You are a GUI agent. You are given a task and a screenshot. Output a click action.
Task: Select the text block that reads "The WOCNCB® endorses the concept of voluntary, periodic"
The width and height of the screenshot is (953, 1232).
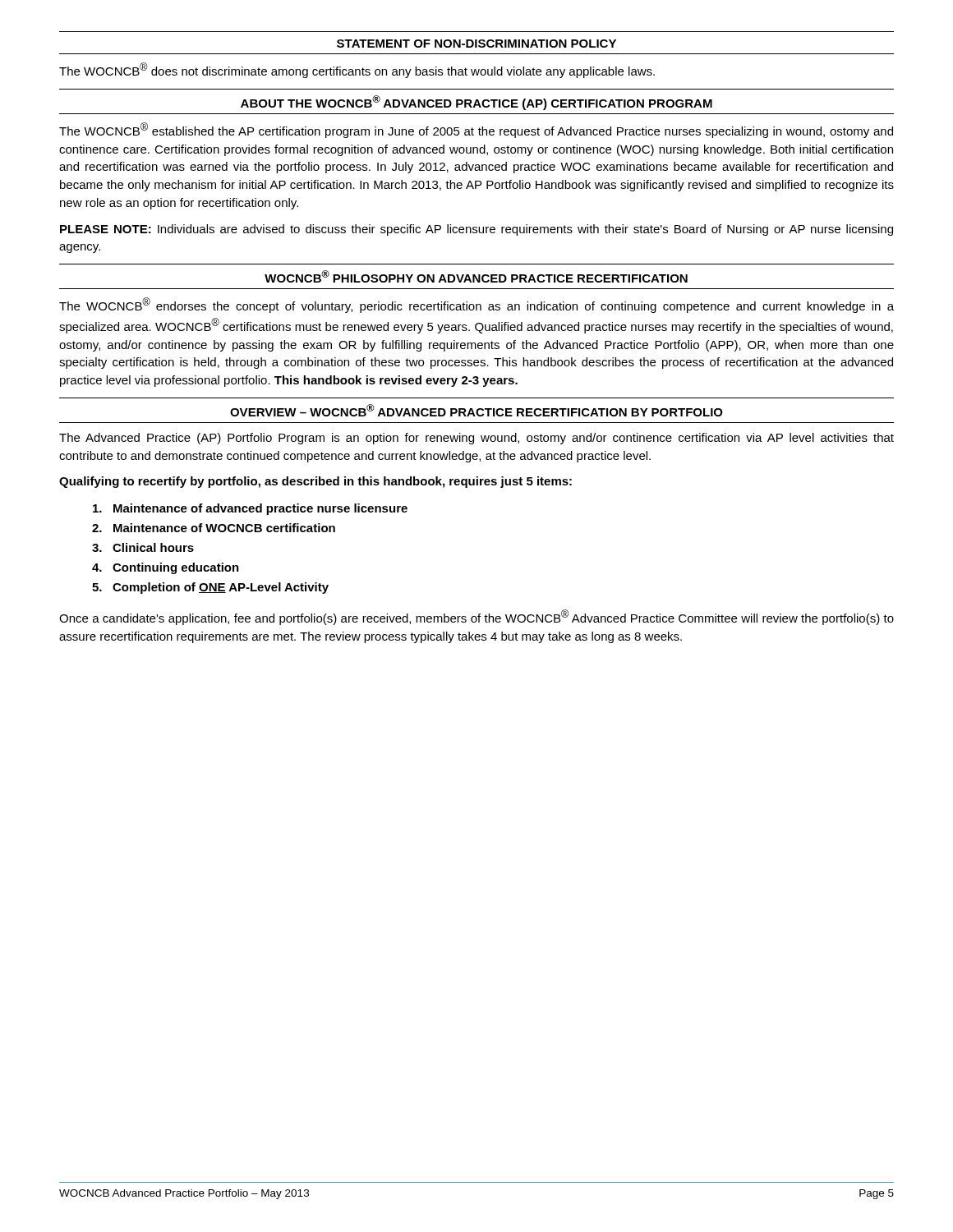(x=476, y=342)
